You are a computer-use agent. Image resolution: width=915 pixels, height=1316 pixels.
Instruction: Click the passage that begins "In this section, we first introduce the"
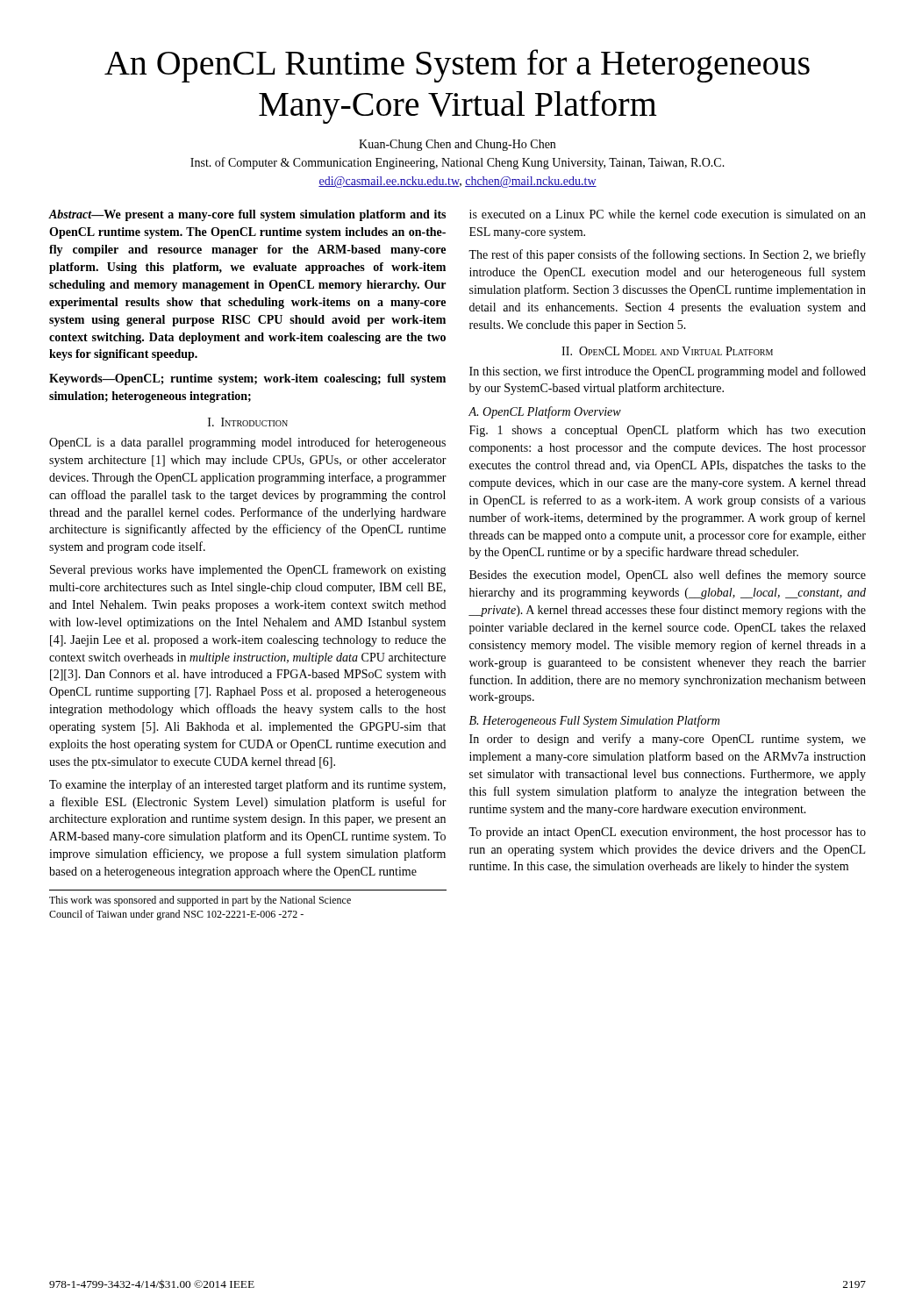pyautogui.click(x=667, y=380)
